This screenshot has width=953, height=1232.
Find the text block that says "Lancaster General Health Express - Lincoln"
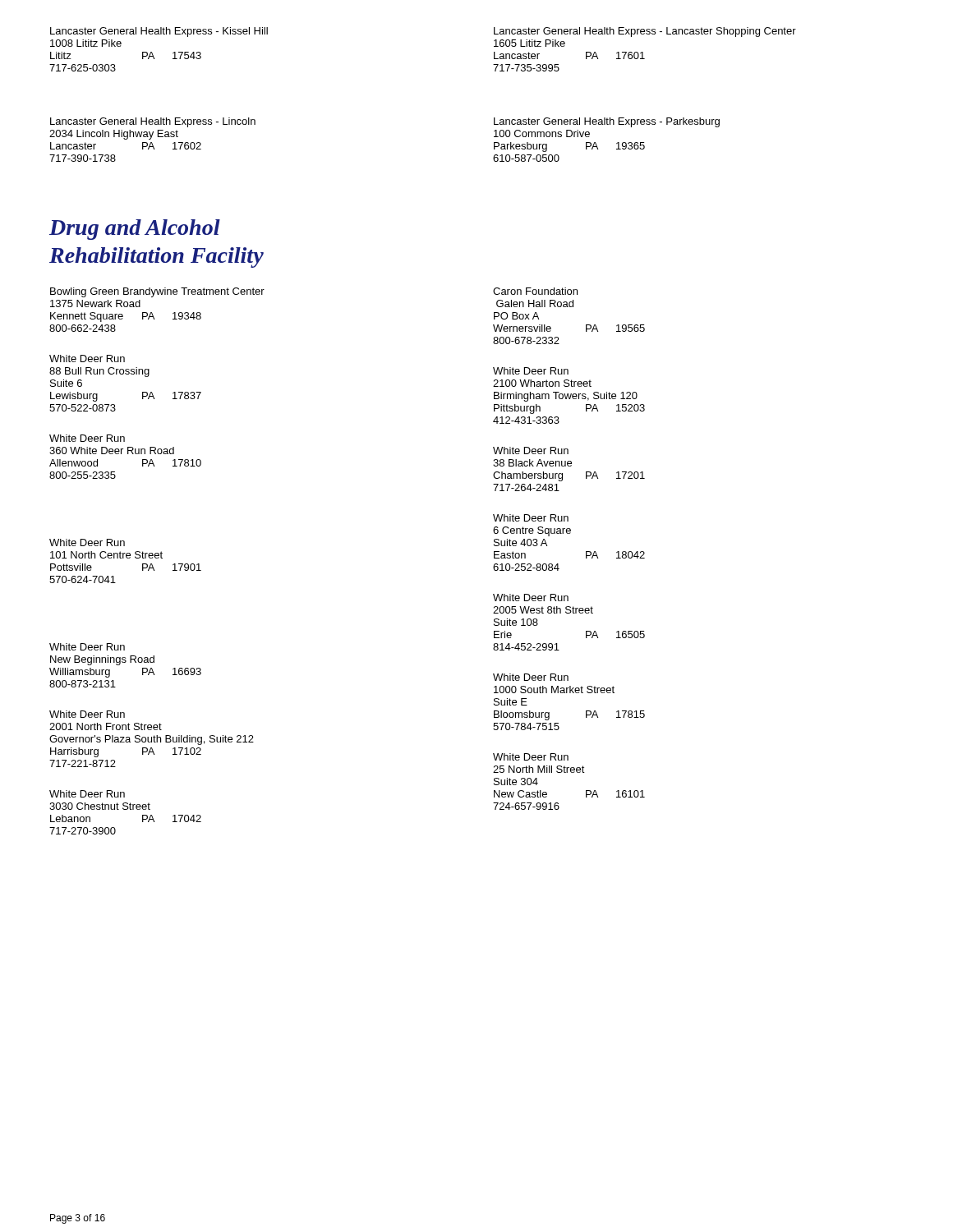pyautogui.click(x=153, y=122)
